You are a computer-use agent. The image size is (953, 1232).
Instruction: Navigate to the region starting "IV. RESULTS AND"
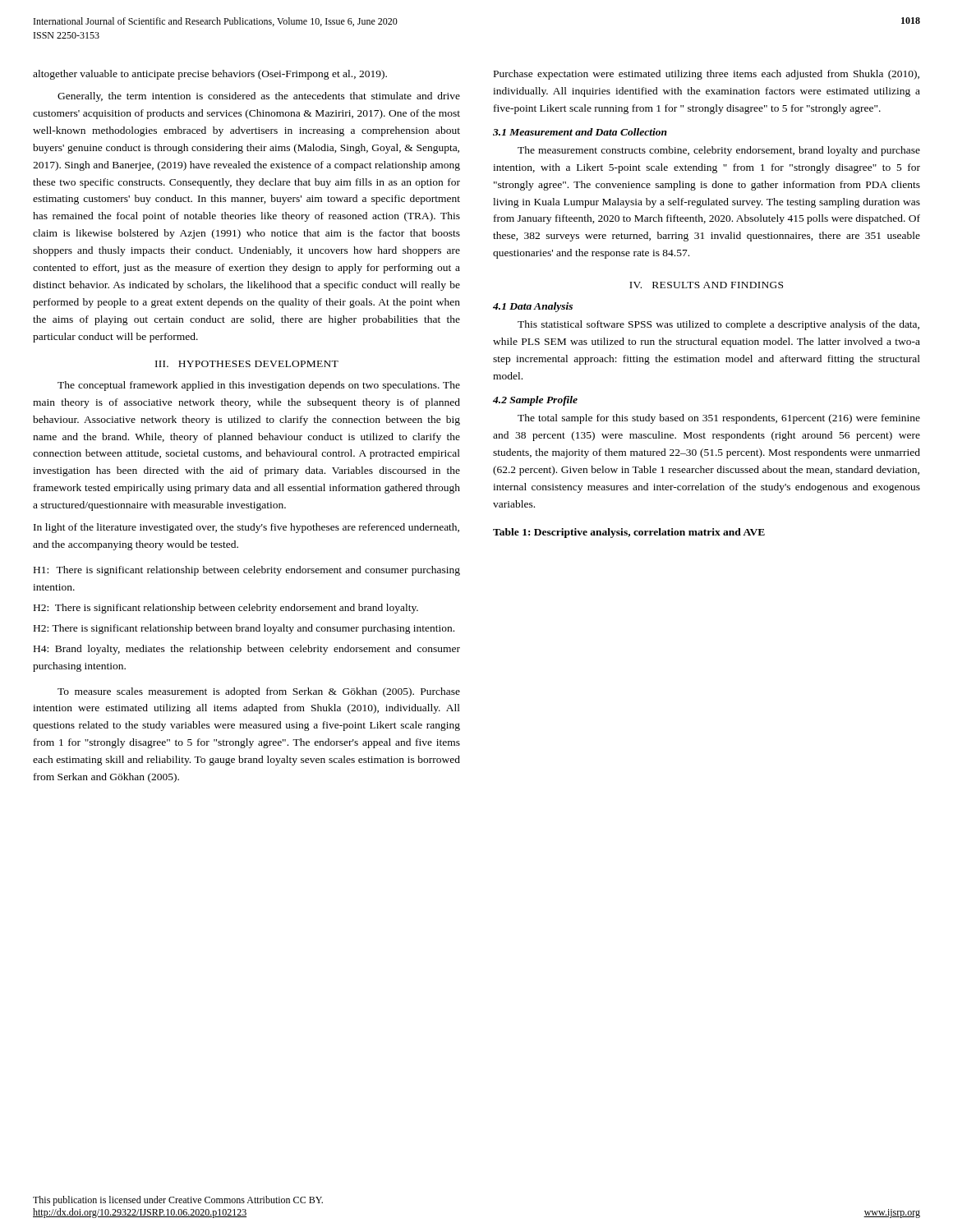(x=707, y=285)
